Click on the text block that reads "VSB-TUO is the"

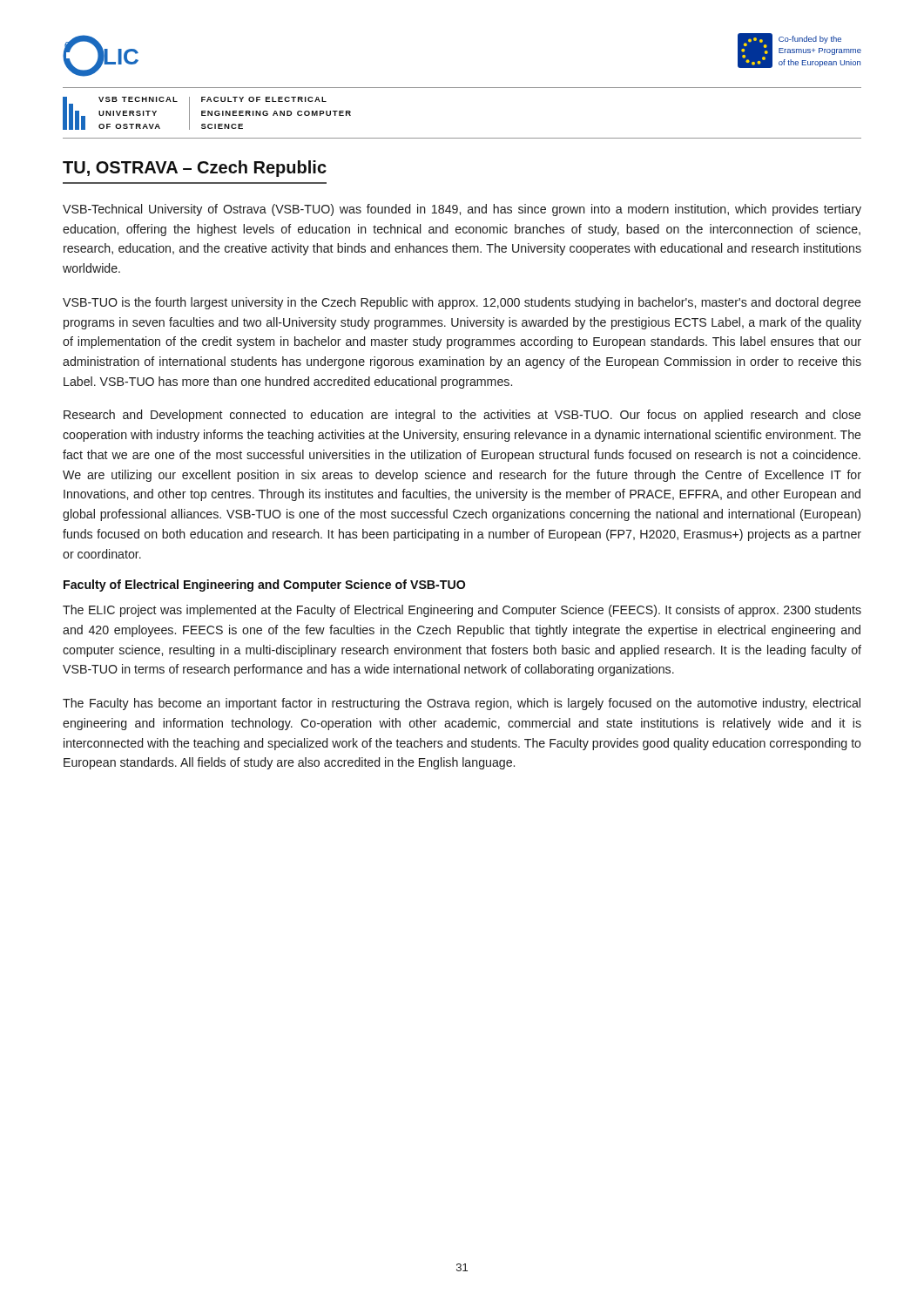(462, 342)
